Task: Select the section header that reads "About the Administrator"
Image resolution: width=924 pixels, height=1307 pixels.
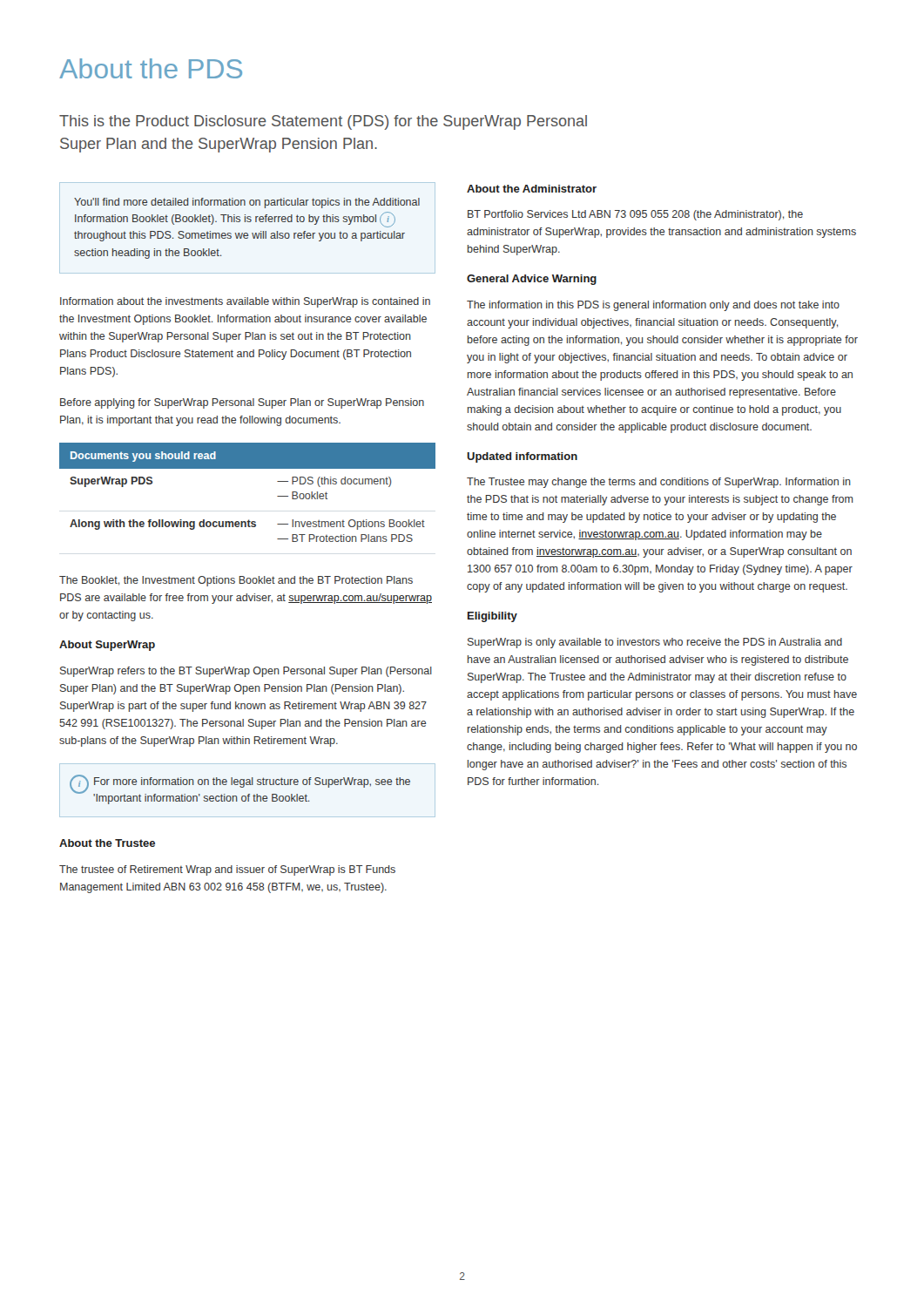Action: click(x=532, y=189)
